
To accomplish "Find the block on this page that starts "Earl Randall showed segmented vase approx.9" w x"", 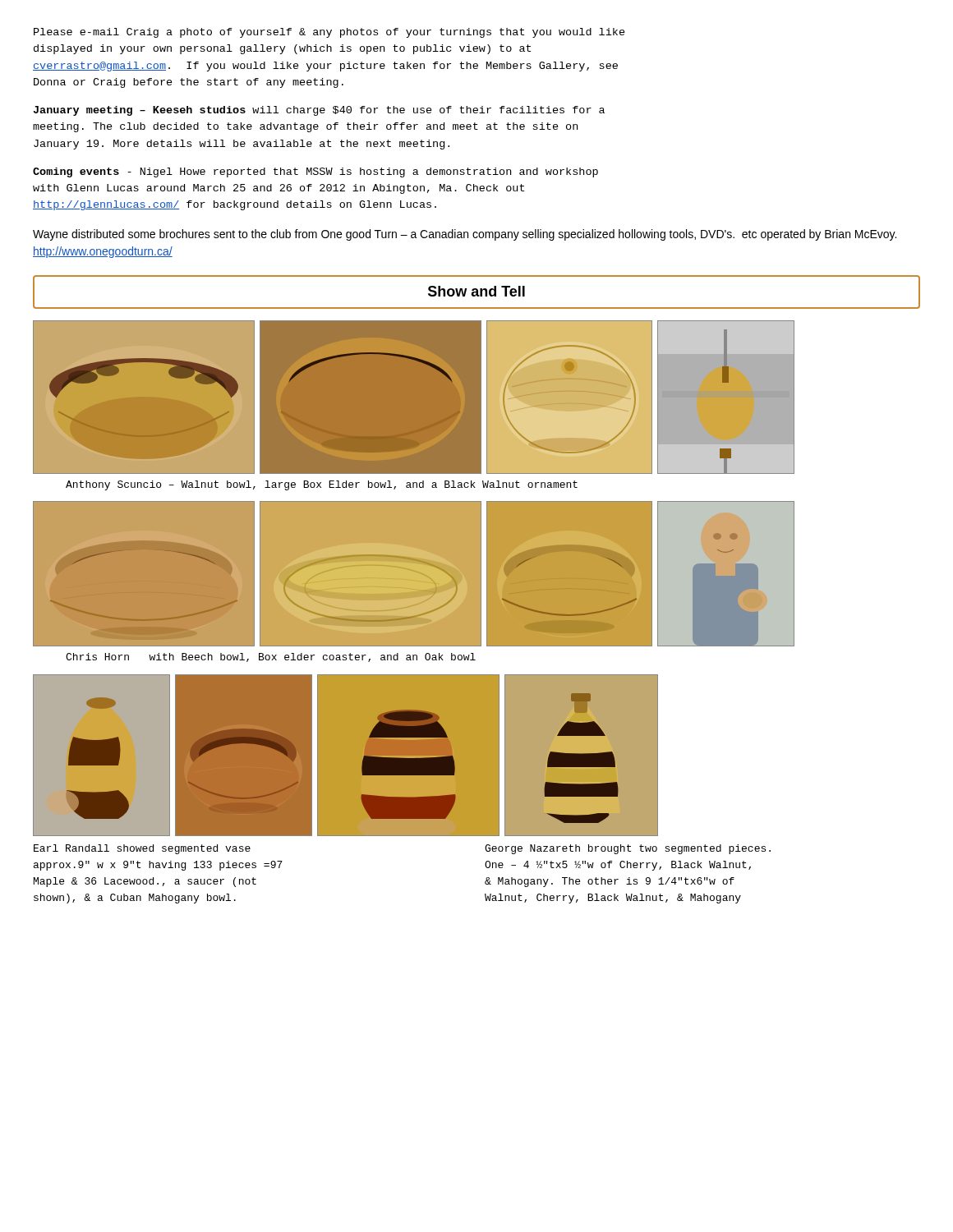I will [x=158, y=873].
